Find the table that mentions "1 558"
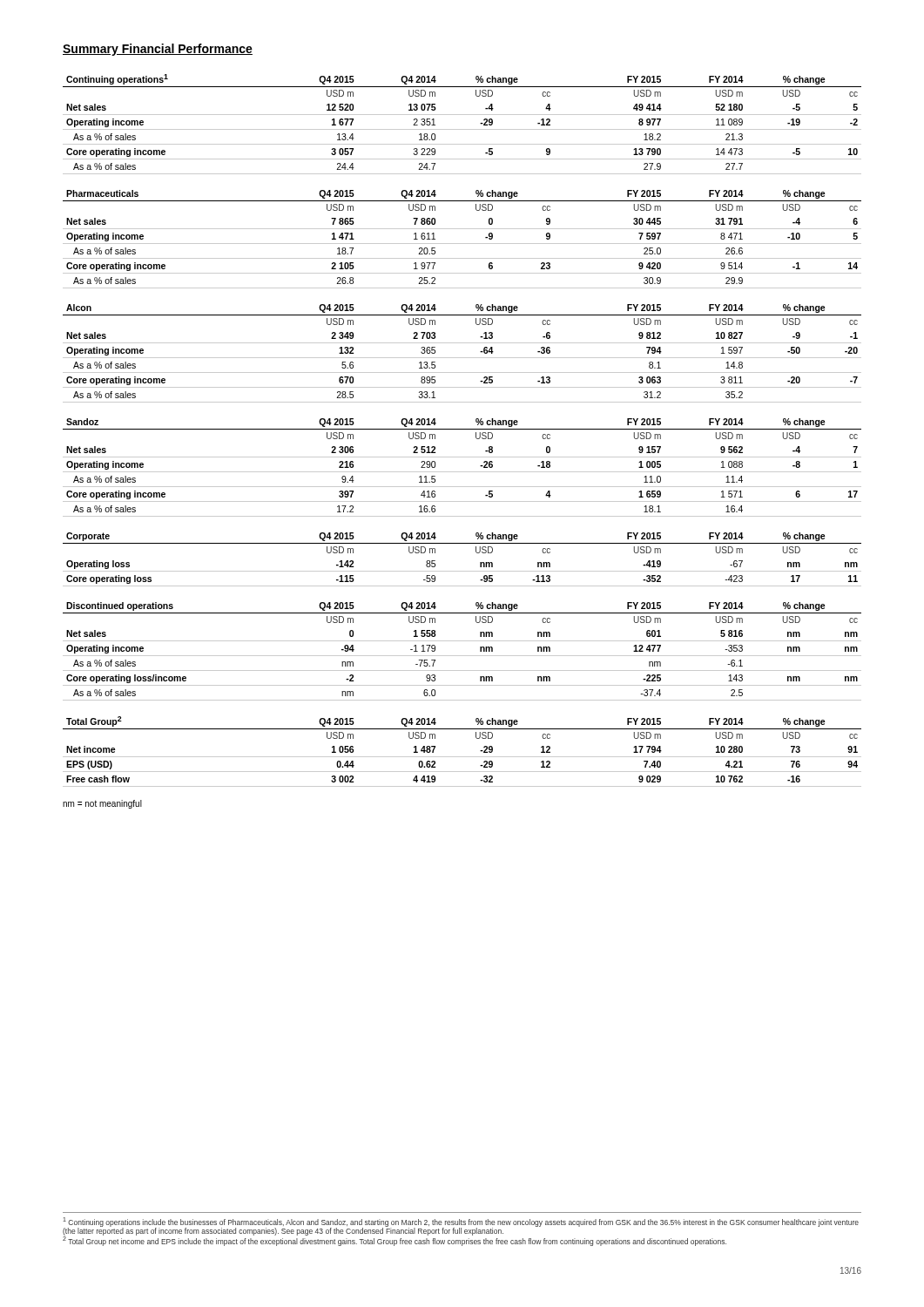Viewport: 924px width, 1307px height. [x=462, y=649]
